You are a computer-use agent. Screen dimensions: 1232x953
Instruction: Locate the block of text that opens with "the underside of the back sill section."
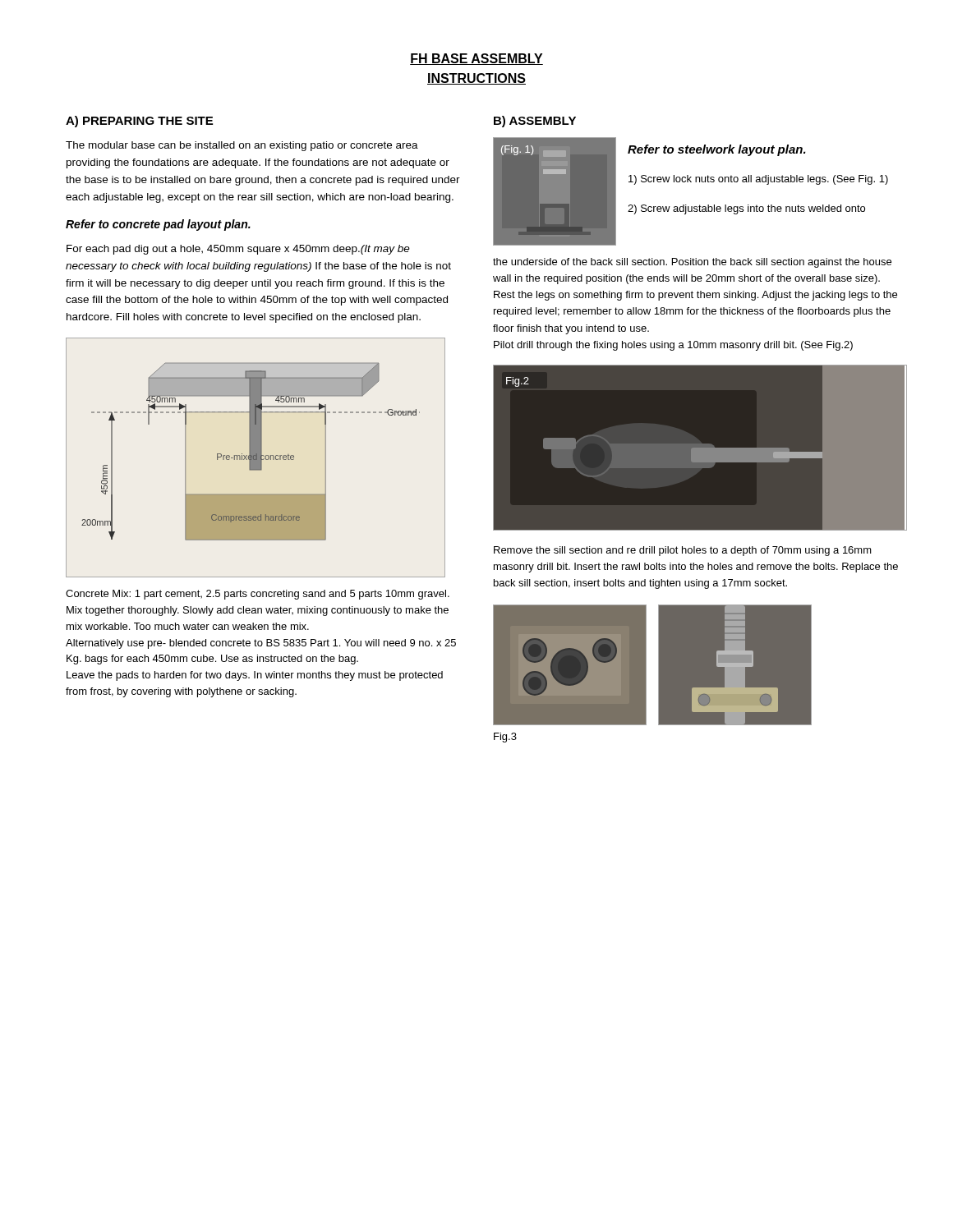coord(695,303)
